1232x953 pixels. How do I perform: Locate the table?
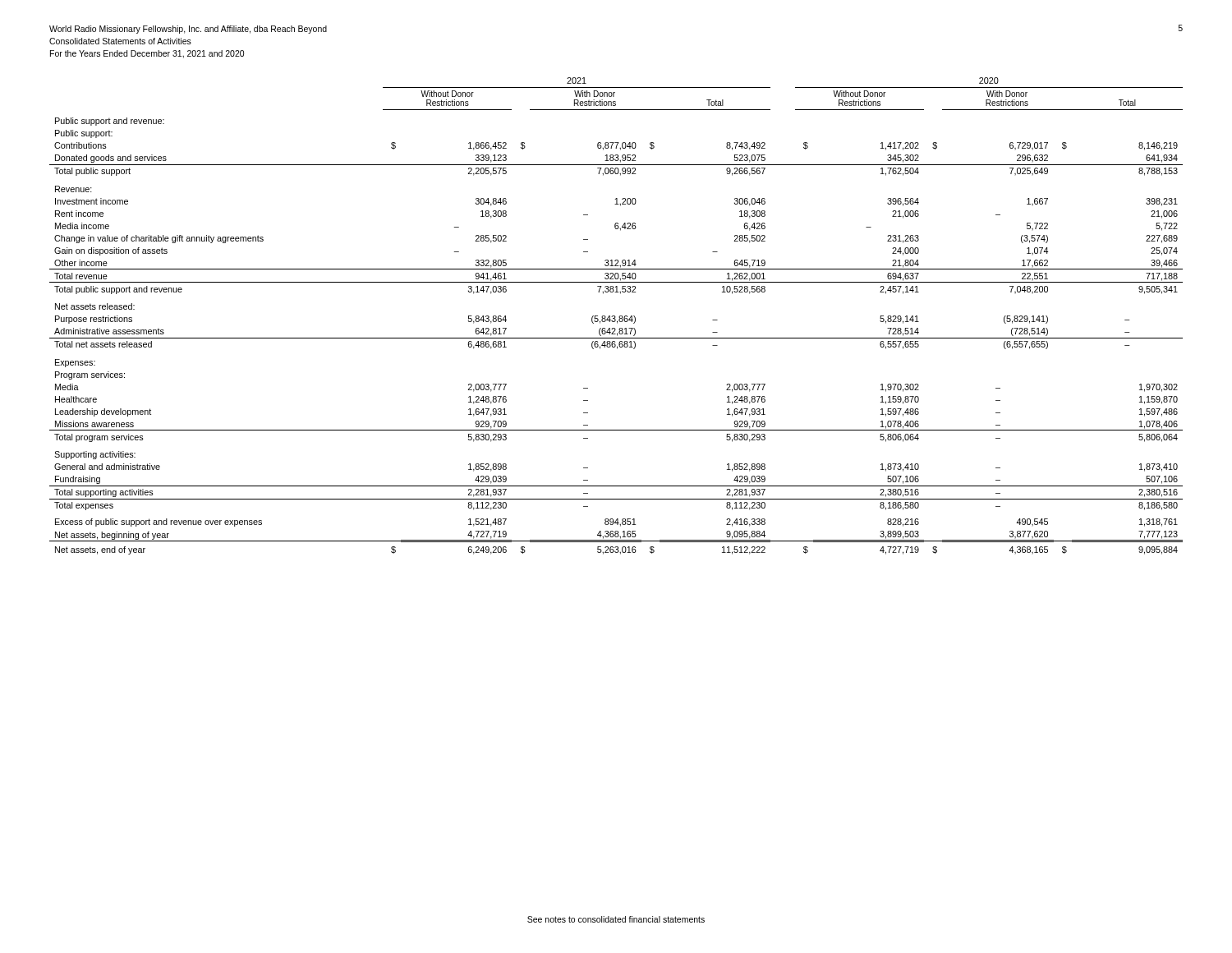616,315
